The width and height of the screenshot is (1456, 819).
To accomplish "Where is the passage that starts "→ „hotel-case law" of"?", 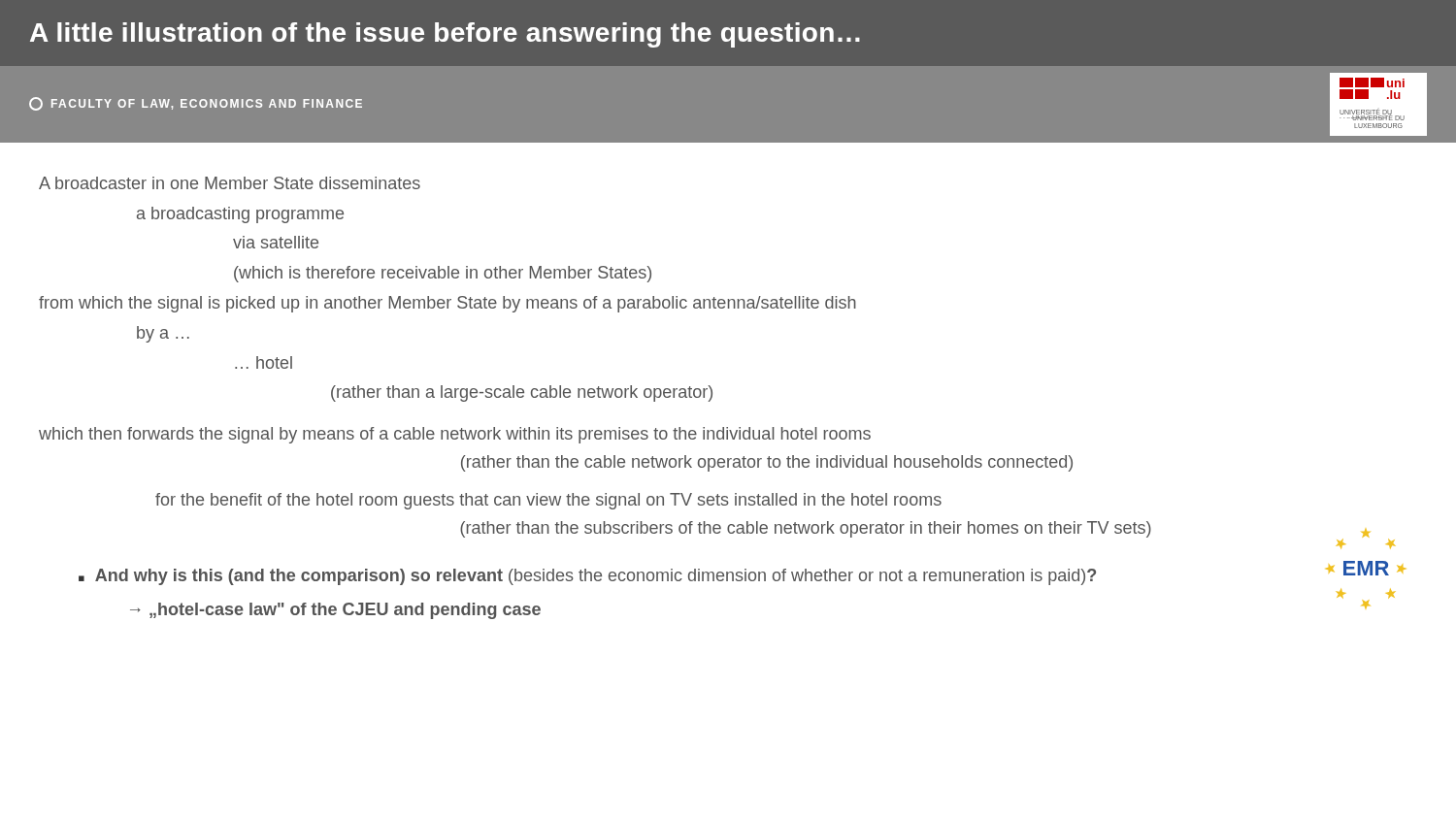I will [334, 610].
